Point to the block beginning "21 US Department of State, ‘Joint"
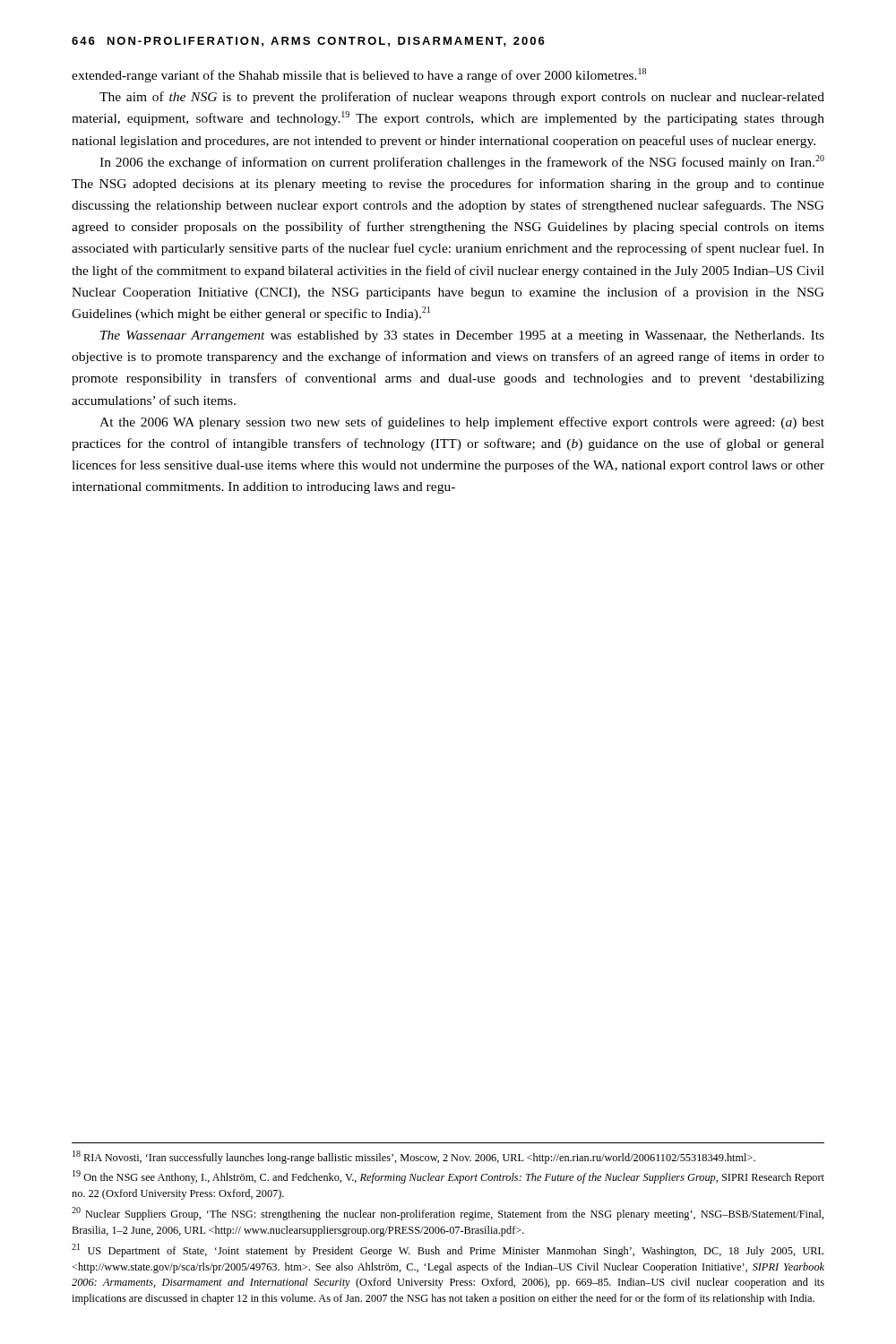This screenshot has width=896, height=1344. pos(448,1274)
